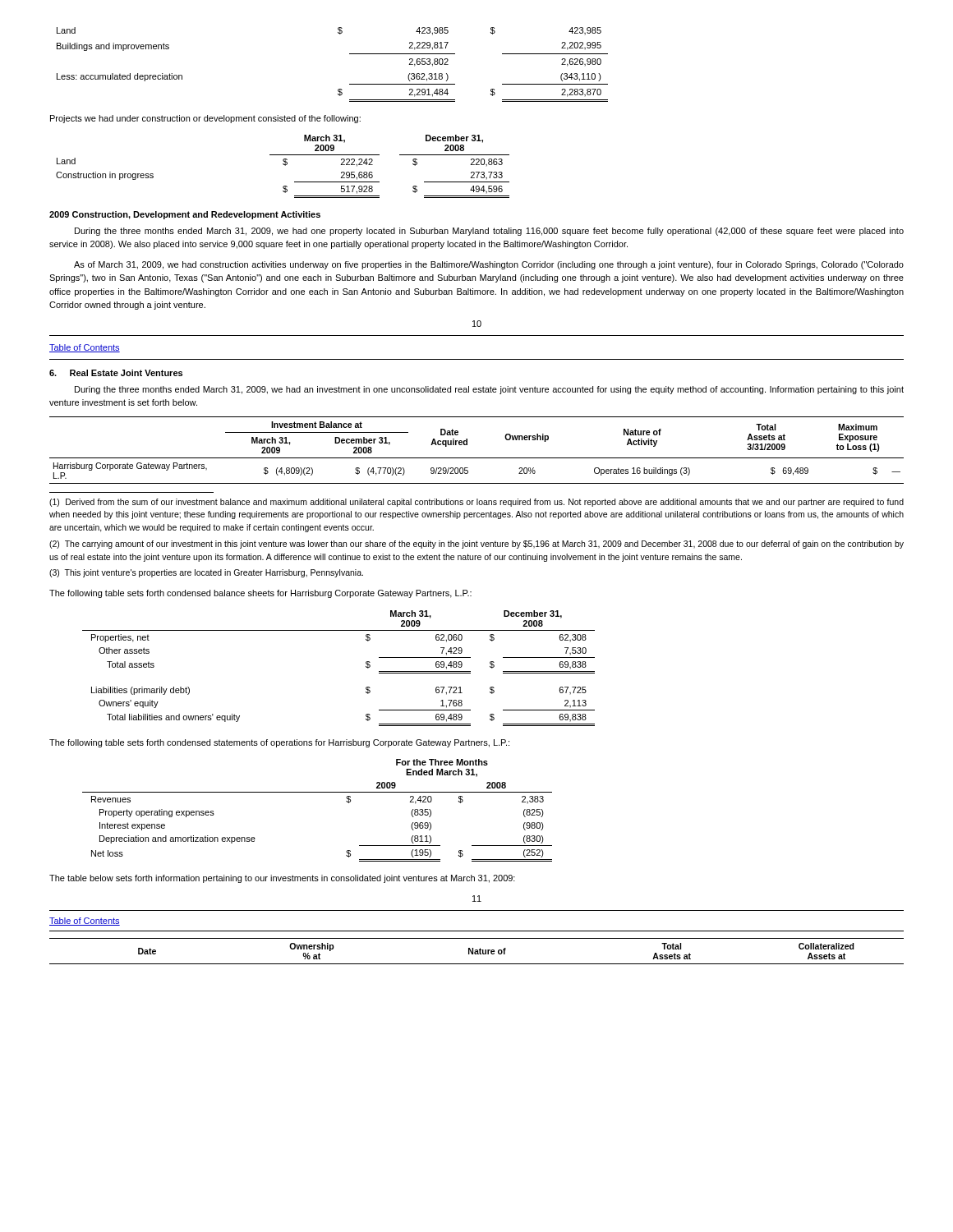The width and height of the screenshot is (953, 1232).
Task: Where is the section header that starts "6. Real Estate"?
Action: (116, 372)
